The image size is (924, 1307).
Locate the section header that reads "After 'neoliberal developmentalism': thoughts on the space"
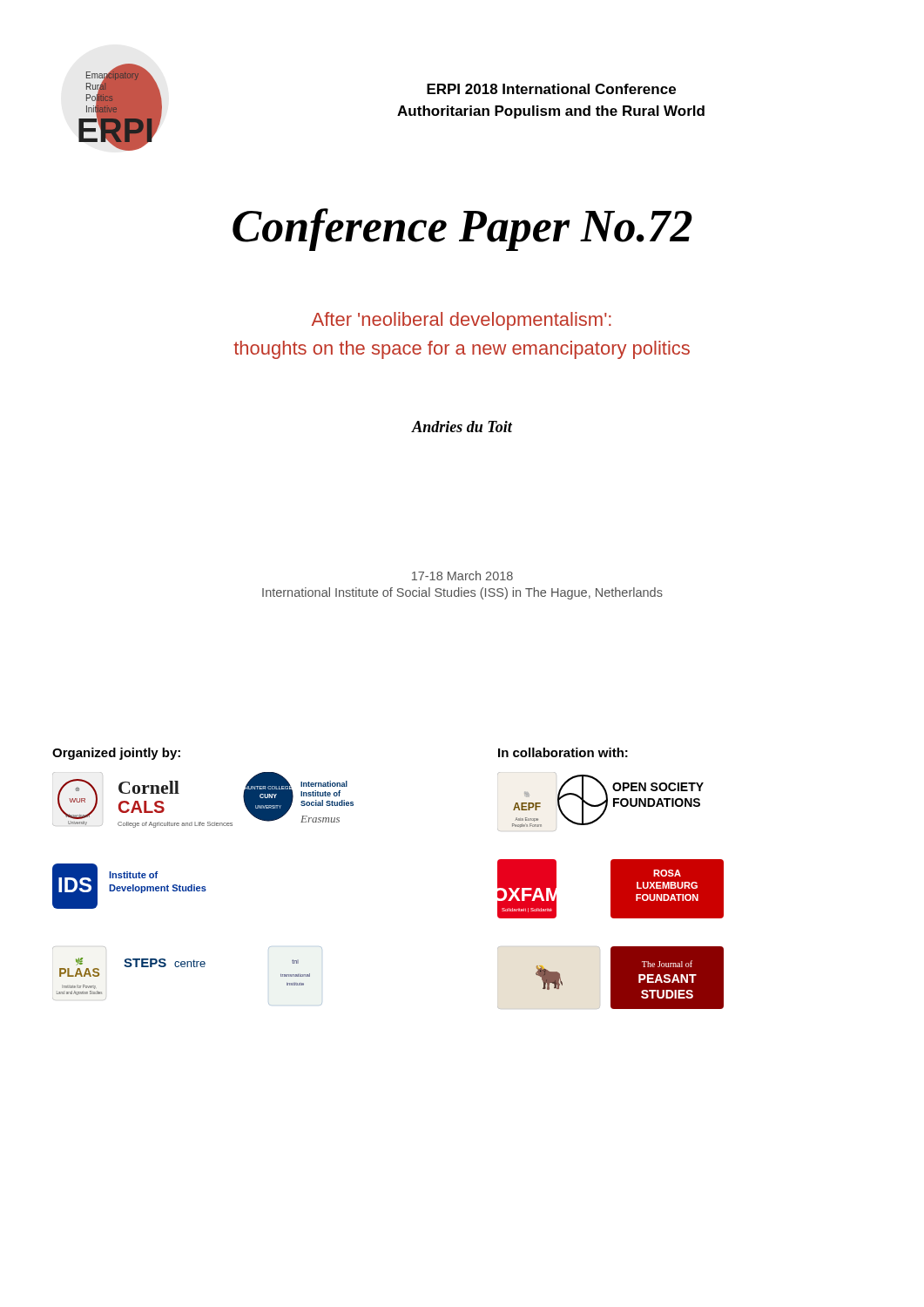coord(462,334)
